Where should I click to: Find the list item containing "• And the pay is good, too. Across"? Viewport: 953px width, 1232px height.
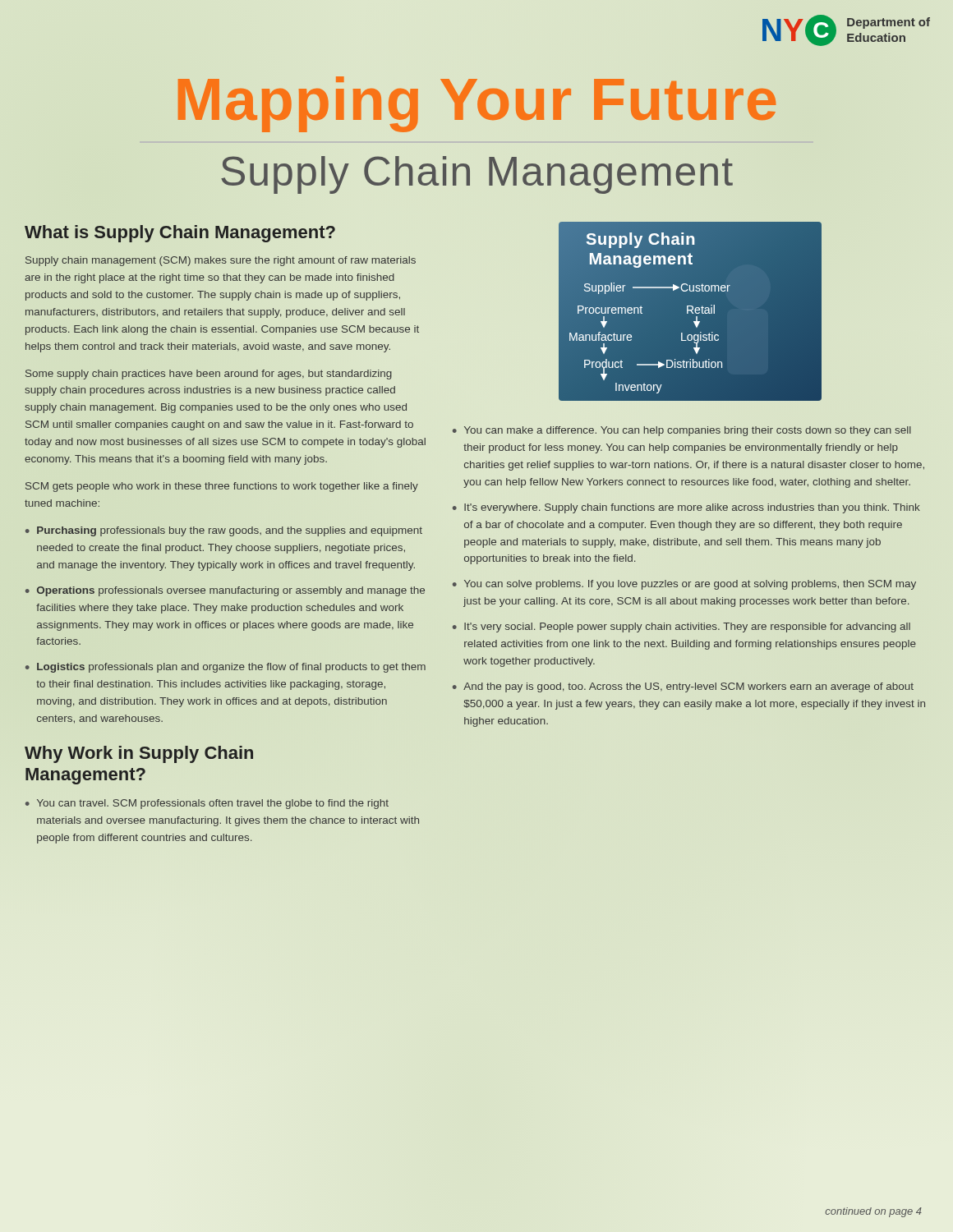(690, 704)
